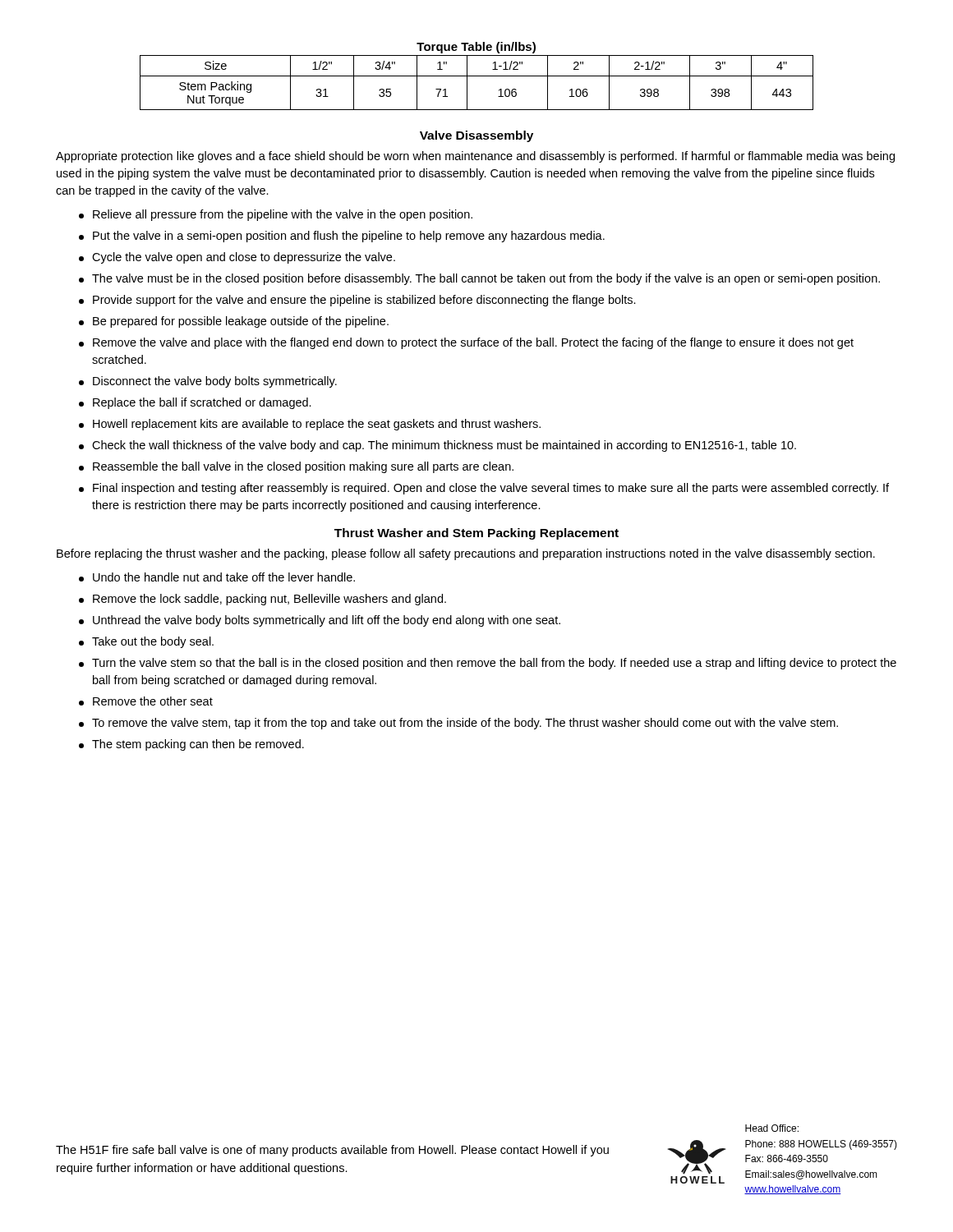Click the passage that begins "The H51F fire safe ball"

pyautogui.click(x=333, y=1159)
